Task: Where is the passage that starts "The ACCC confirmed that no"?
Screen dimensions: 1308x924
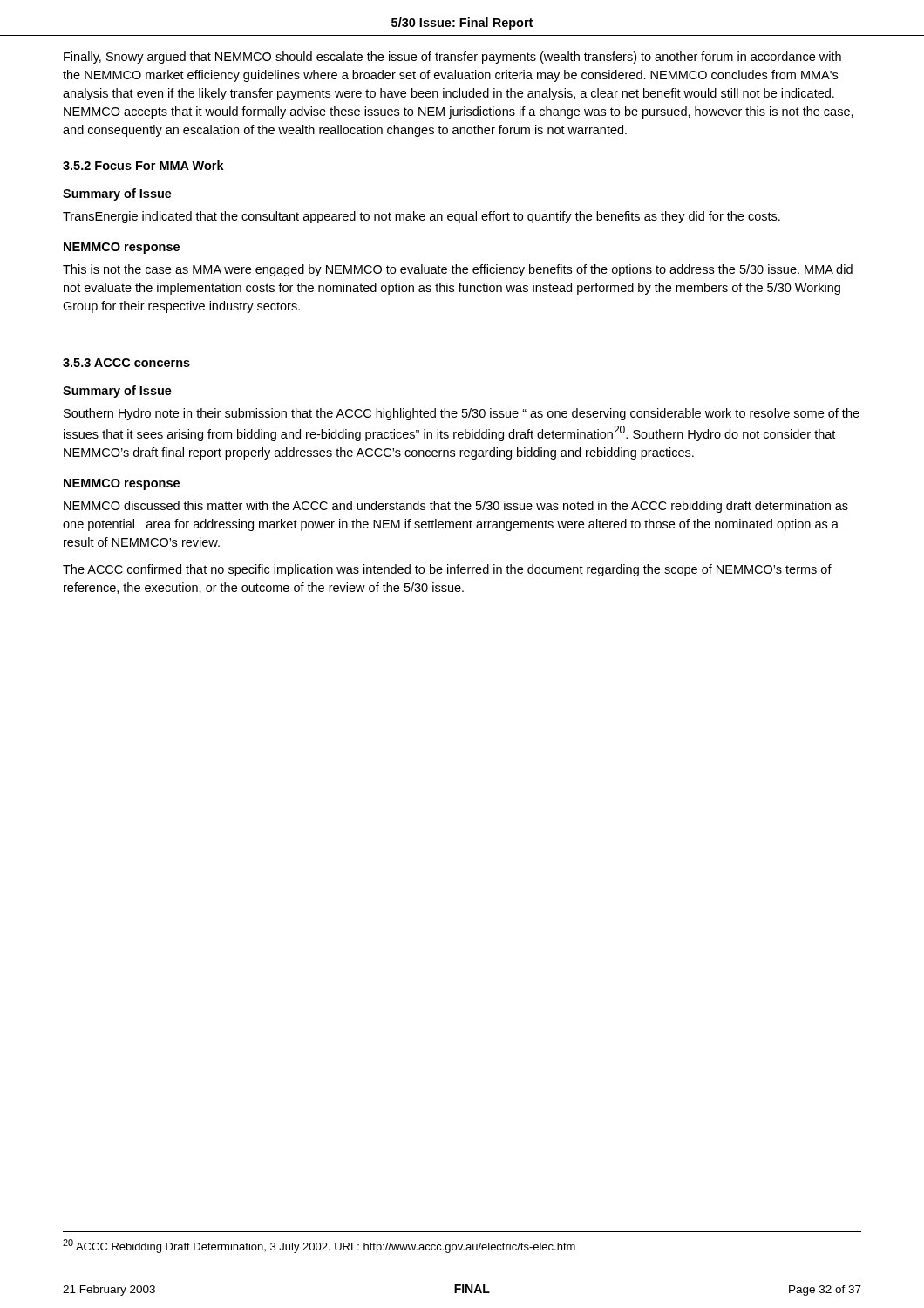Action: 462,579
